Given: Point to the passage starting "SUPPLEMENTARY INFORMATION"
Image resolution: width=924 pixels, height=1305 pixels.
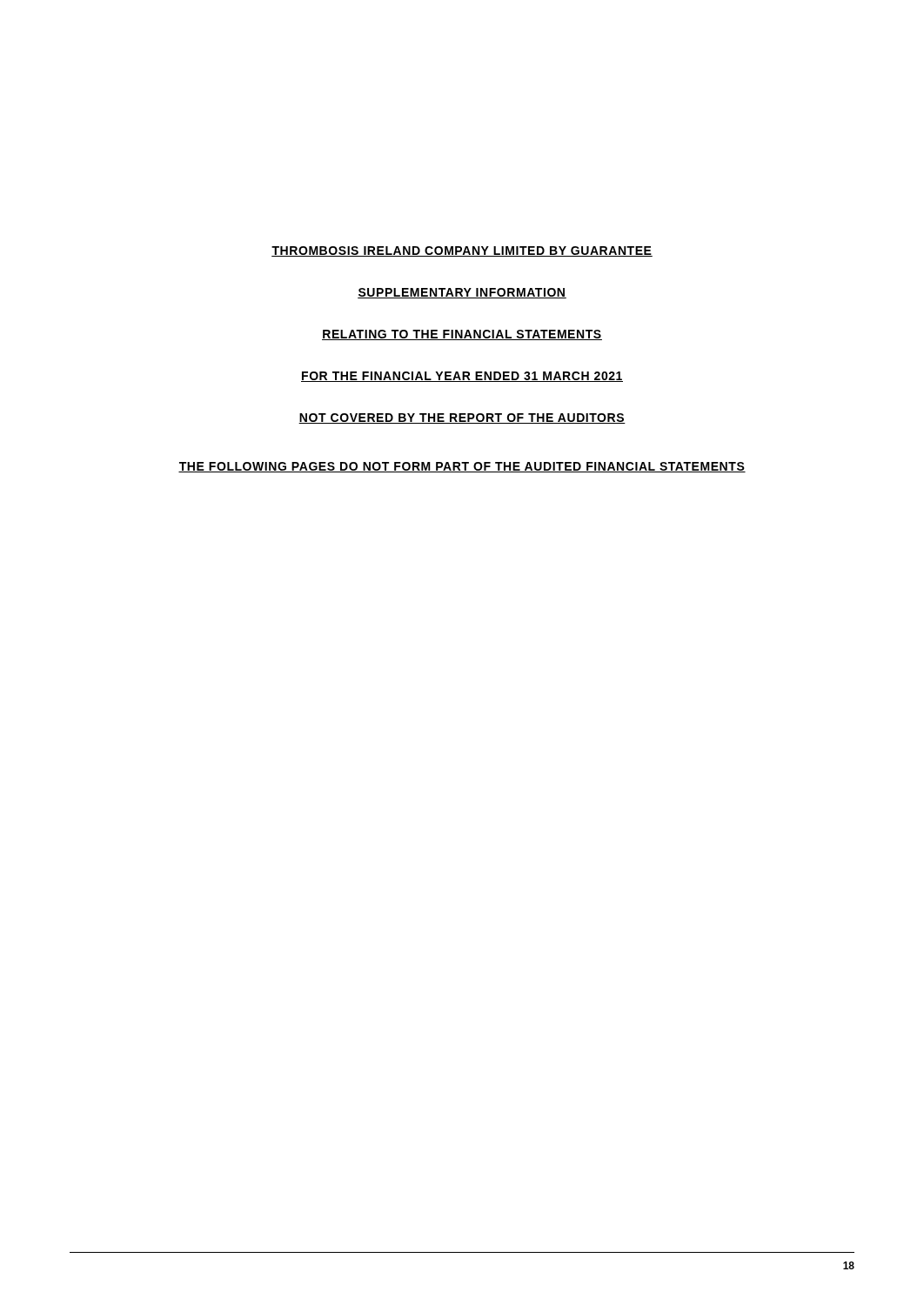Looking at the screenshot, I should [462, 292].
